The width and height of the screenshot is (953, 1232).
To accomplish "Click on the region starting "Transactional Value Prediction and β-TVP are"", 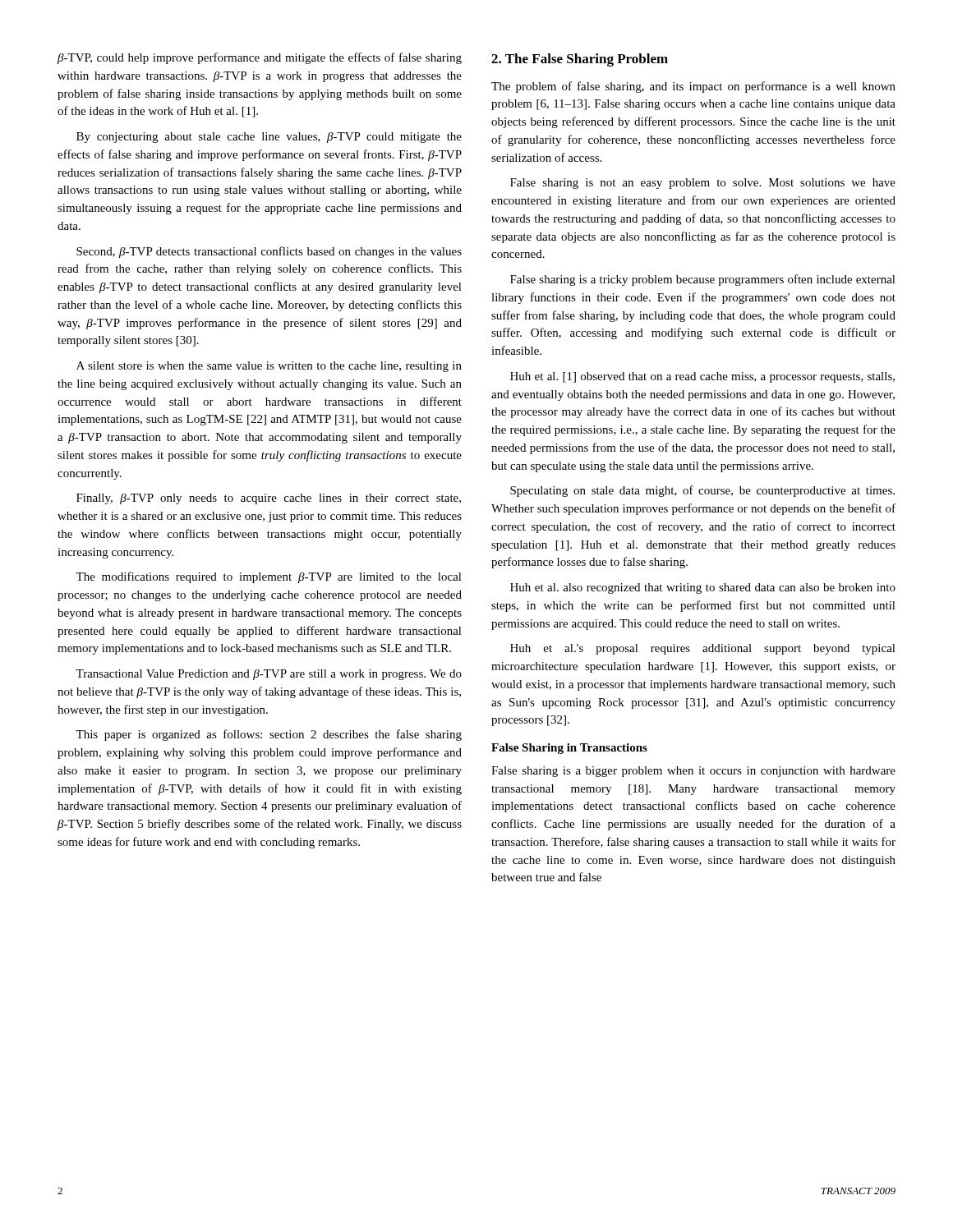I will tap(260, 692).
